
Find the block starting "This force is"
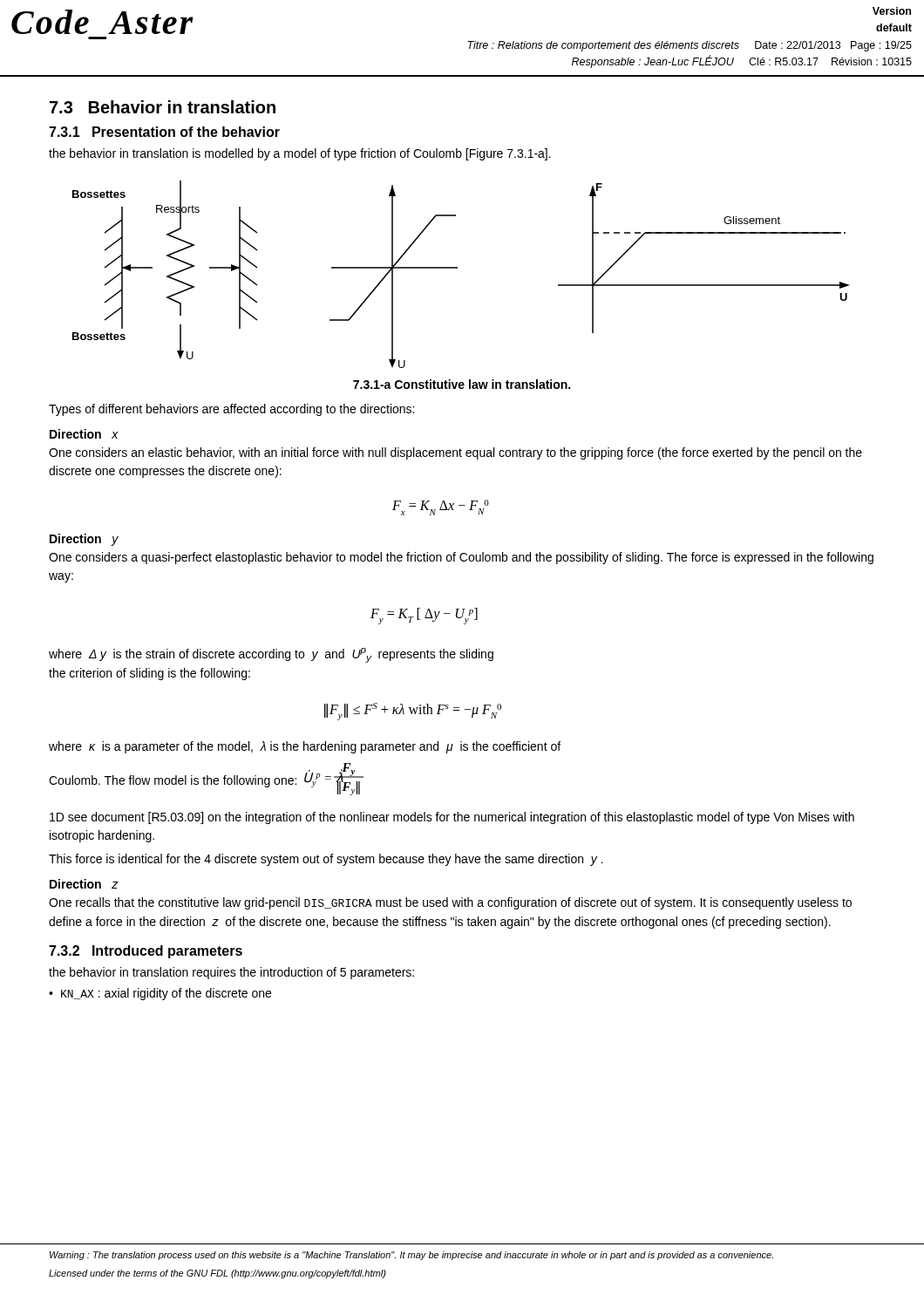point(326,859)
